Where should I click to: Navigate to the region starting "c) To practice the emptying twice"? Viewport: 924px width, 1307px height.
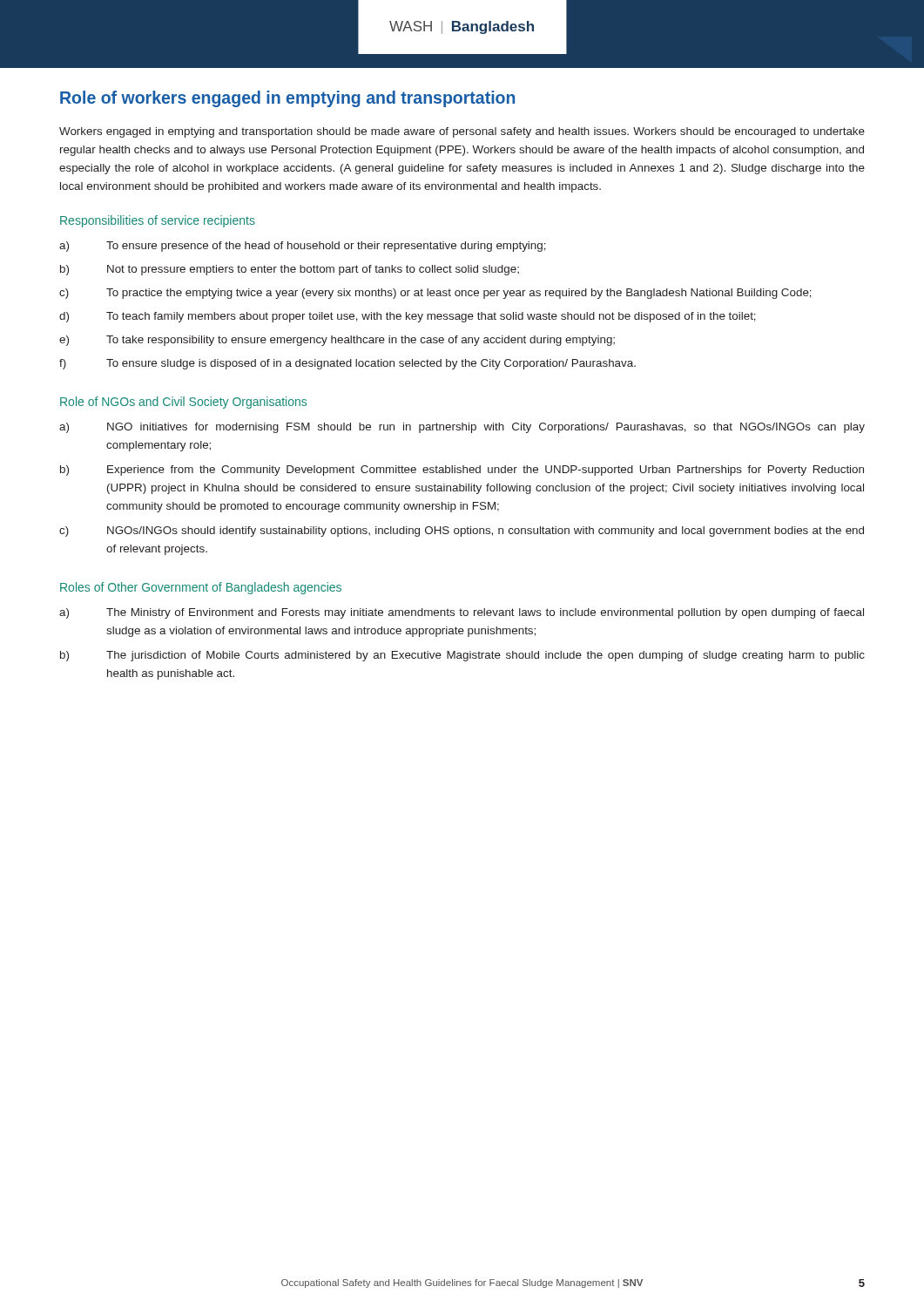(x=436, y=292)
